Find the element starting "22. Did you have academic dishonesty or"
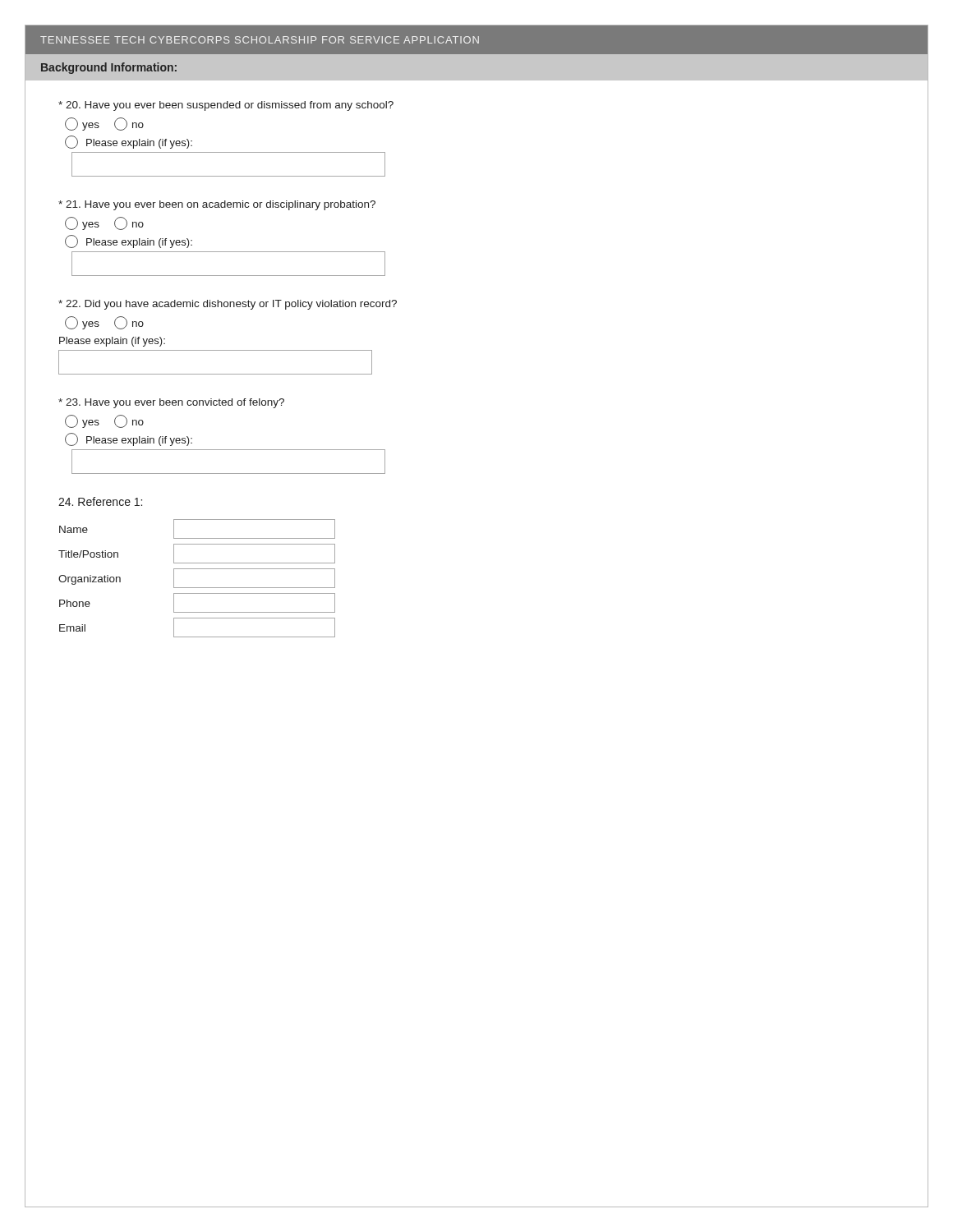Viewport: 953px width, 1232px height. (228, 305)
